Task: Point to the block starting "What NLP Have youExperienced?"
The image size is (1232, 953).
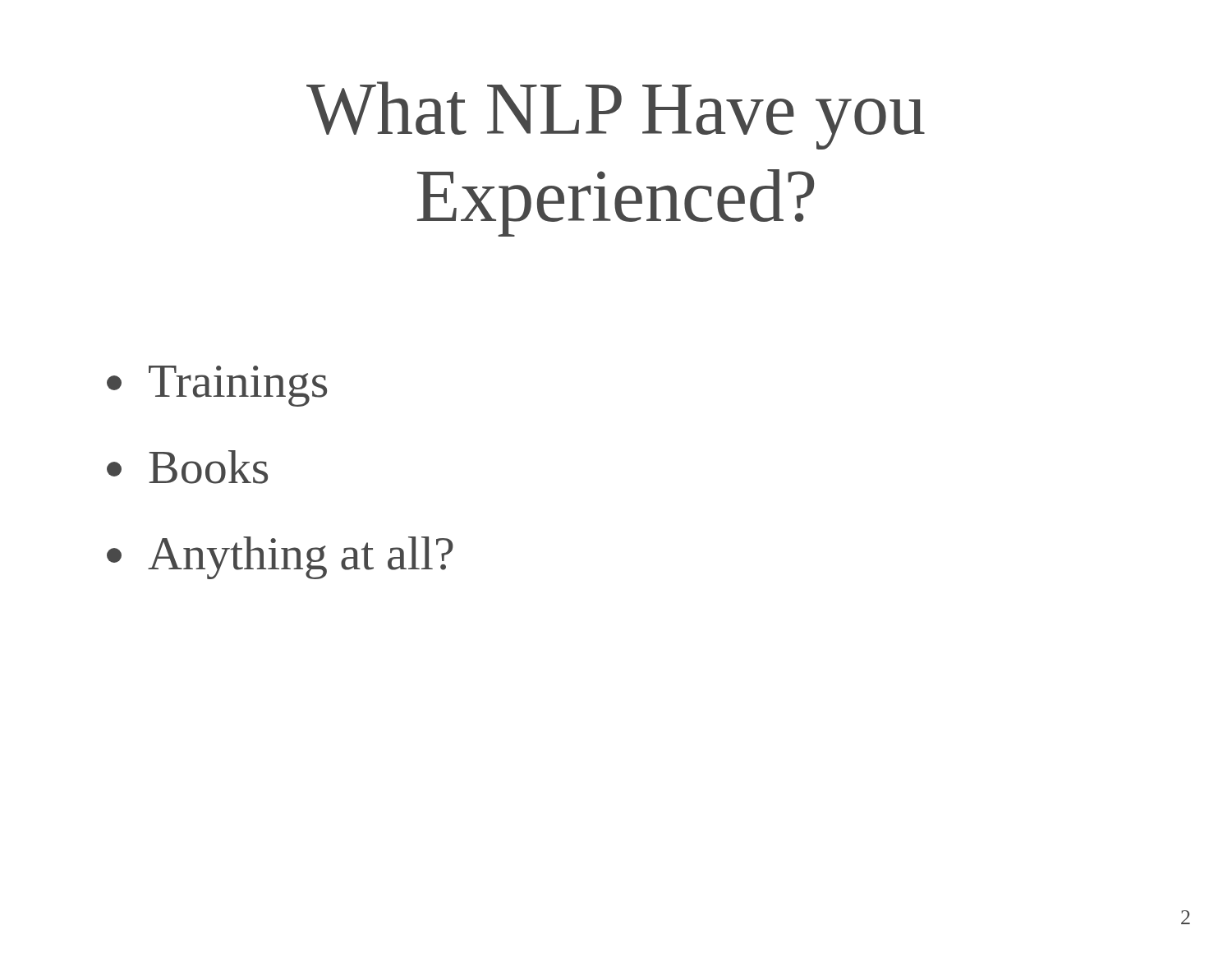Action: 616,153
